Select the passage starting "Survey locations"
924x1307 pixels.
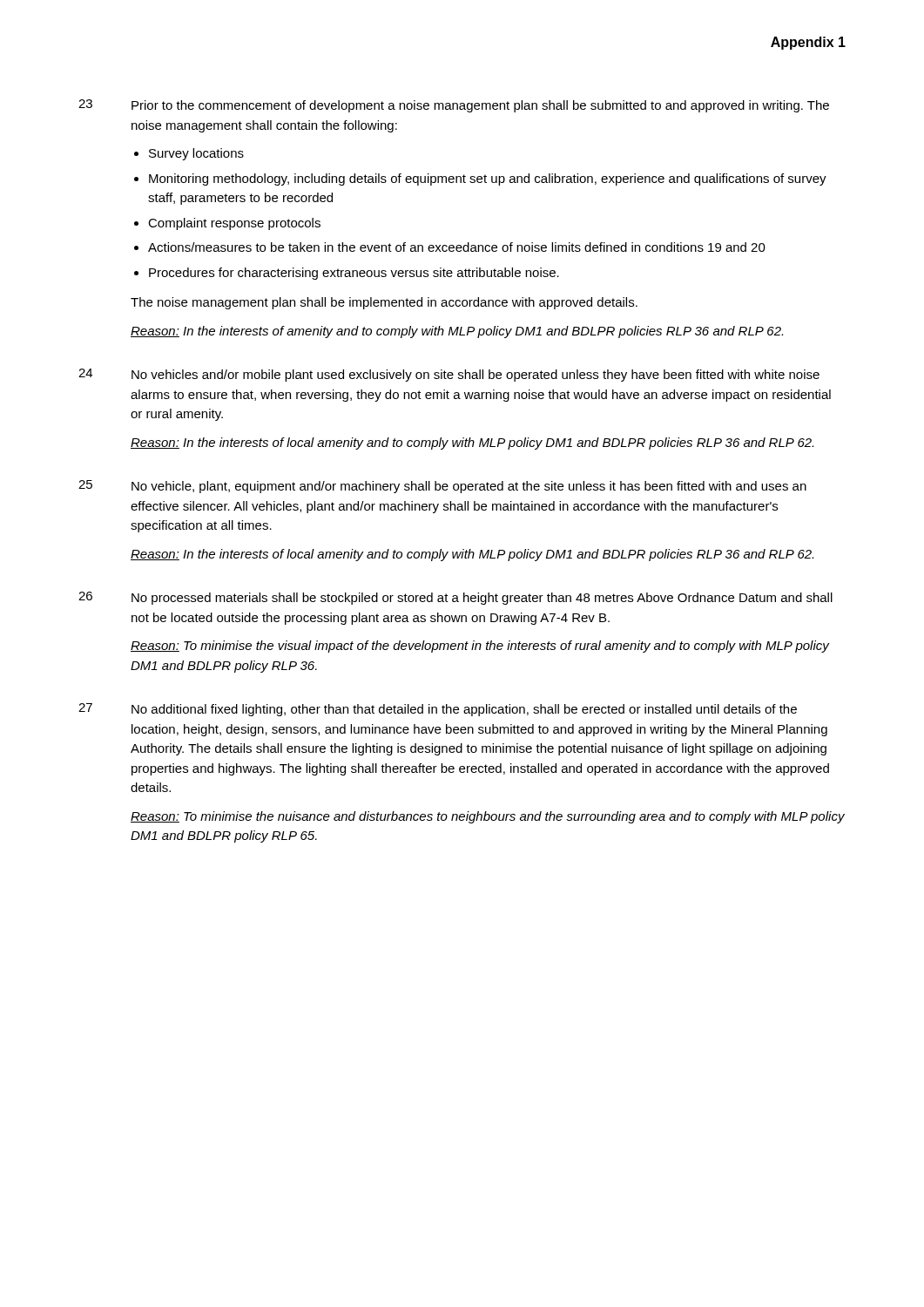[196, 153]
